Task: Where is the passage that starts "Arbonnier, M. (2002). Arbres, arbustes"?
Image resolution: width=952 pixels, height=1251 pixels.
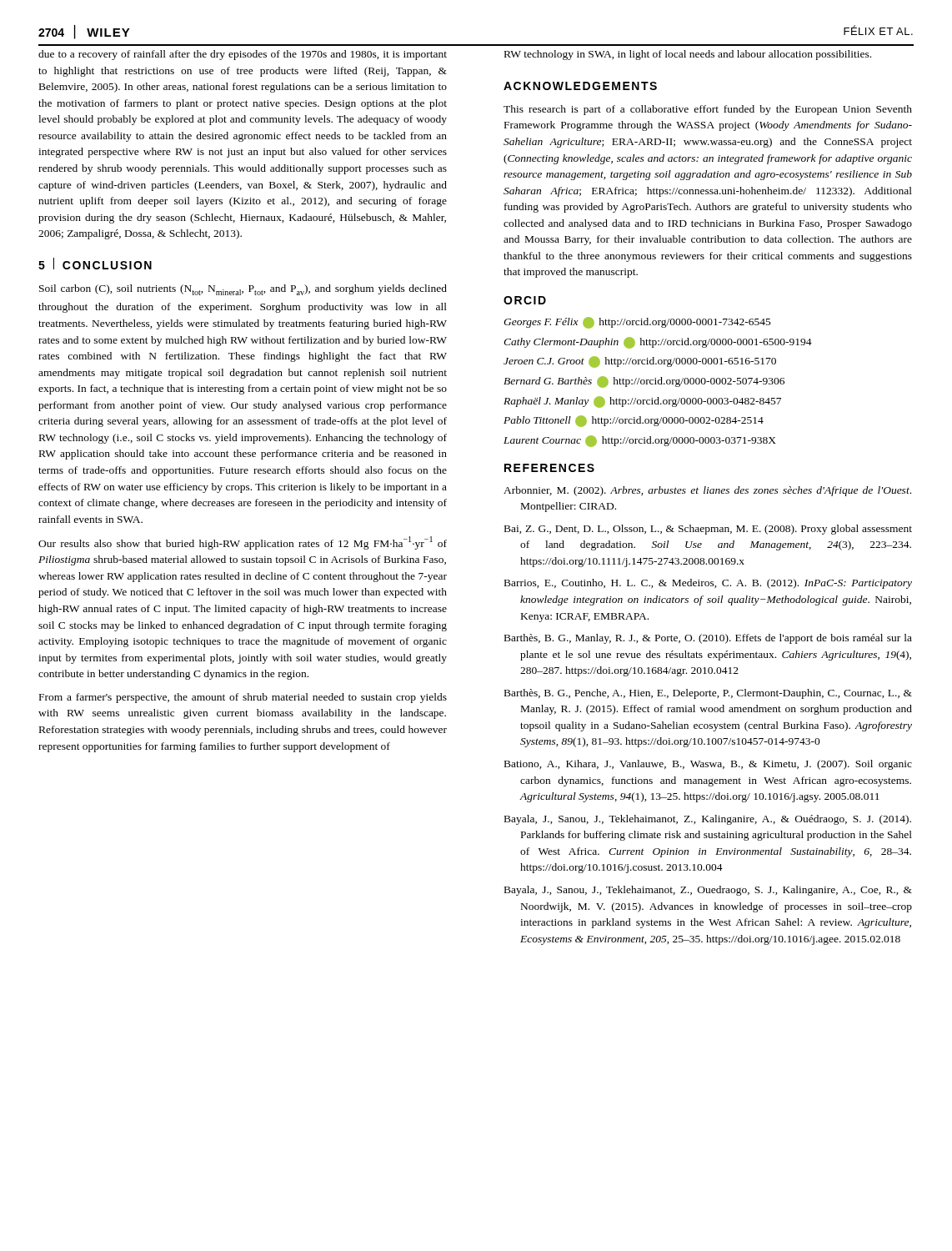Action: [708, 714]
